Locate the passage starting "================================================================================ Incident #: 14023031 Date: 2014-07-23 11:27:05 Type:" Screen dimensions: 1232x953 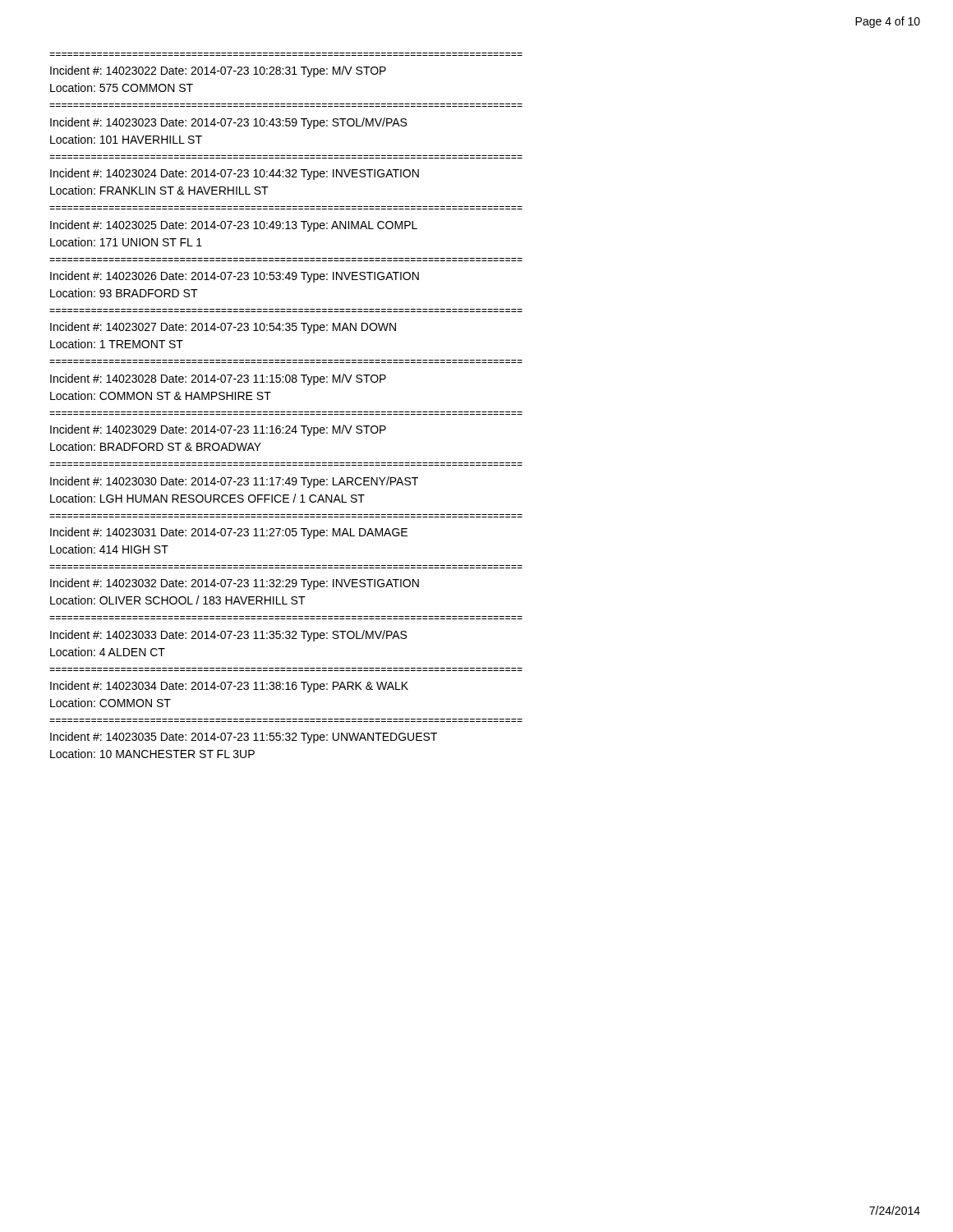pos(229,533)
